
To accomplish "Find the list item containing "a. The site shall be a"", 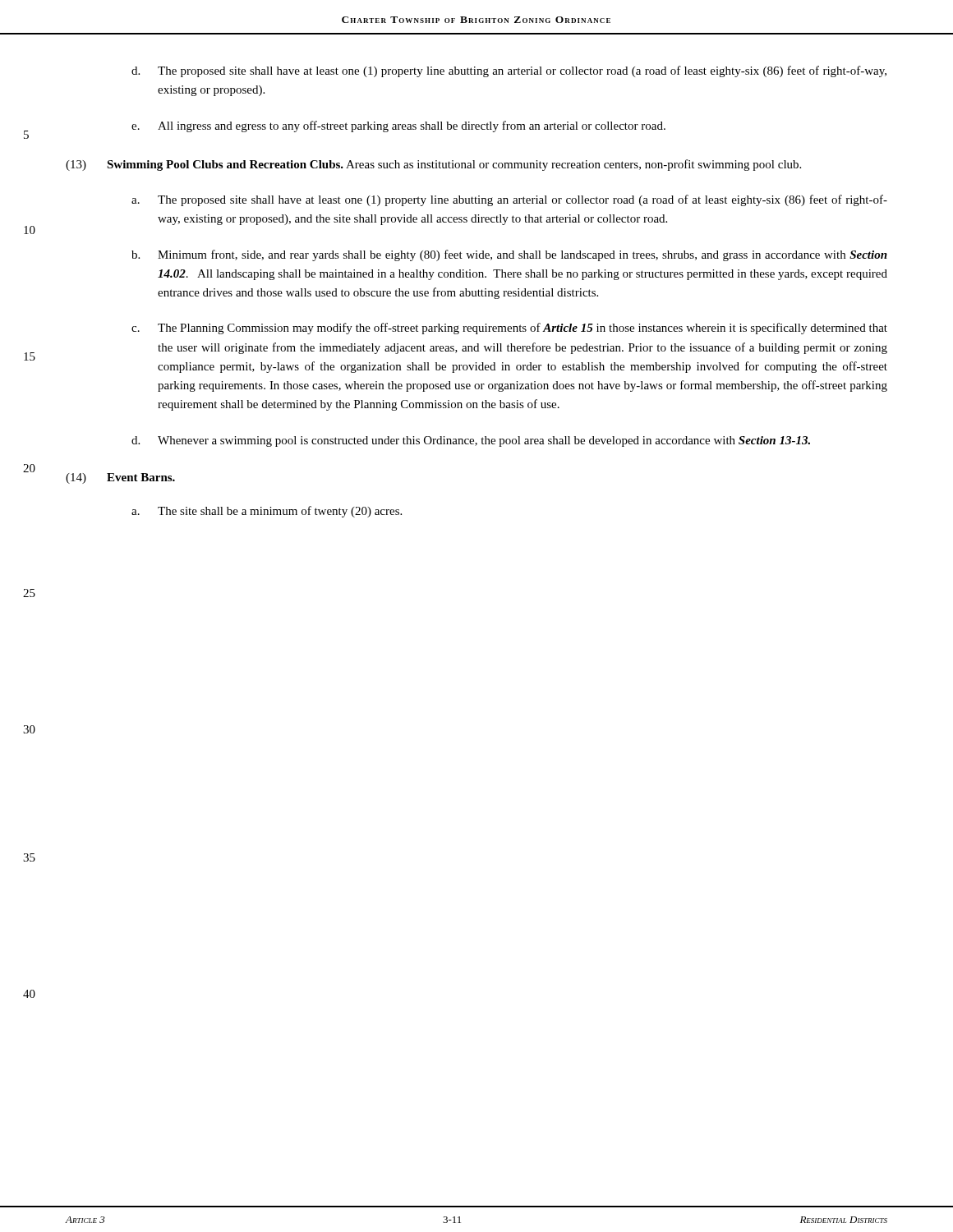I will (267, 512).
